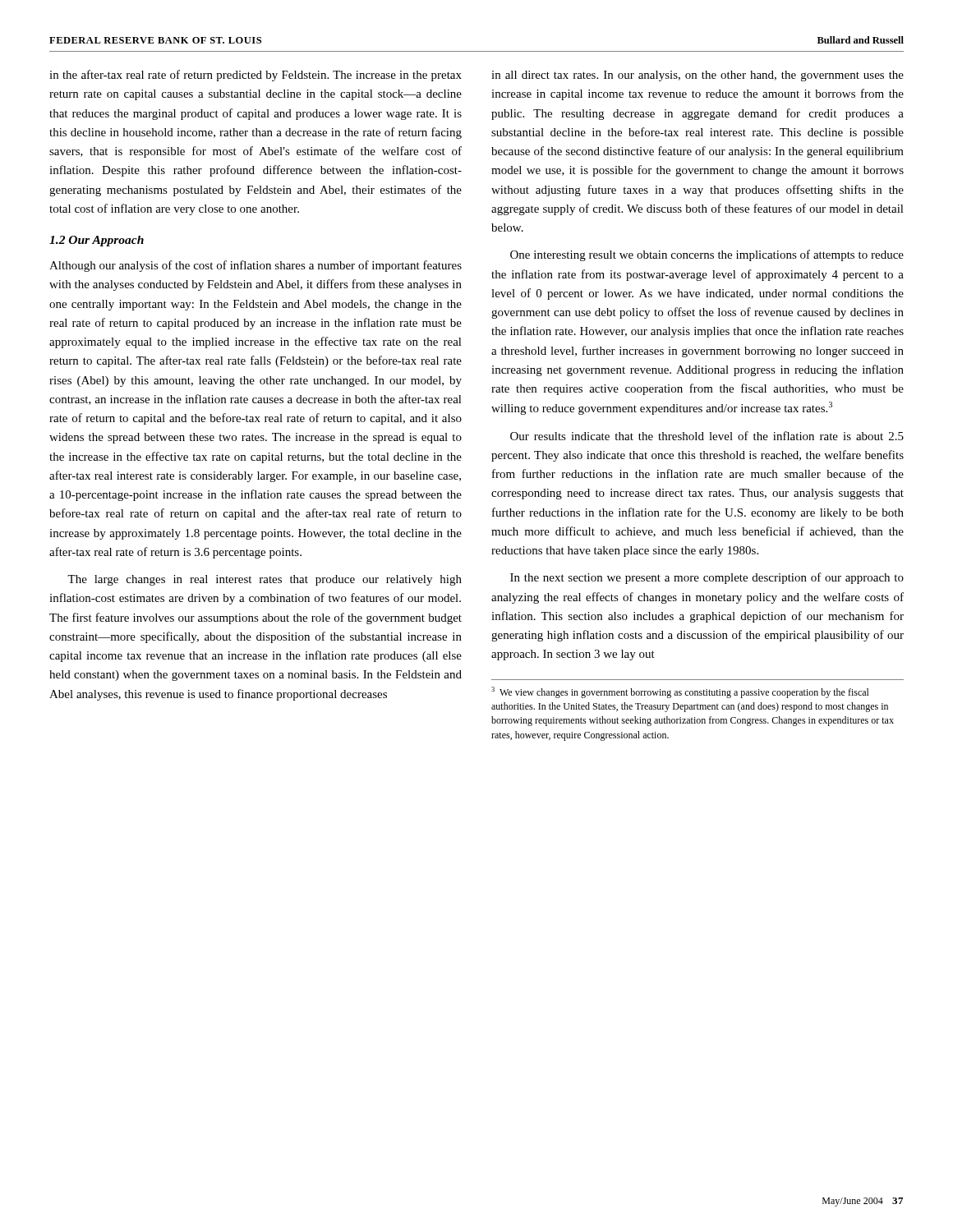
Task: Locate the text block containing "in all direct tax rates. In our analysis,"
Action: coord(698,365)
